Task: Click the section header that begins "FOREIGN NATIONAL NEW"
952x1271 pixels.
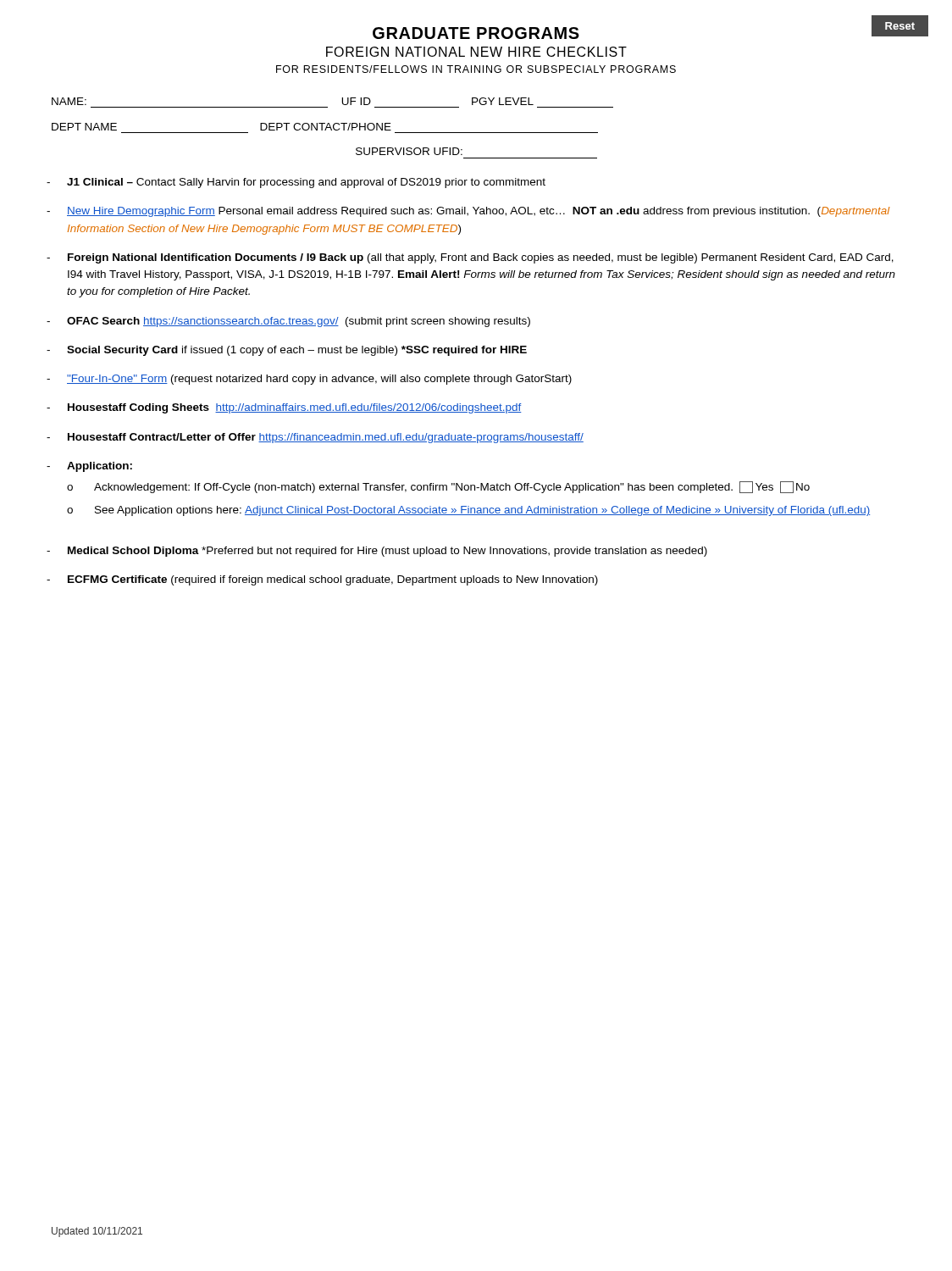Action: [476, 52]
